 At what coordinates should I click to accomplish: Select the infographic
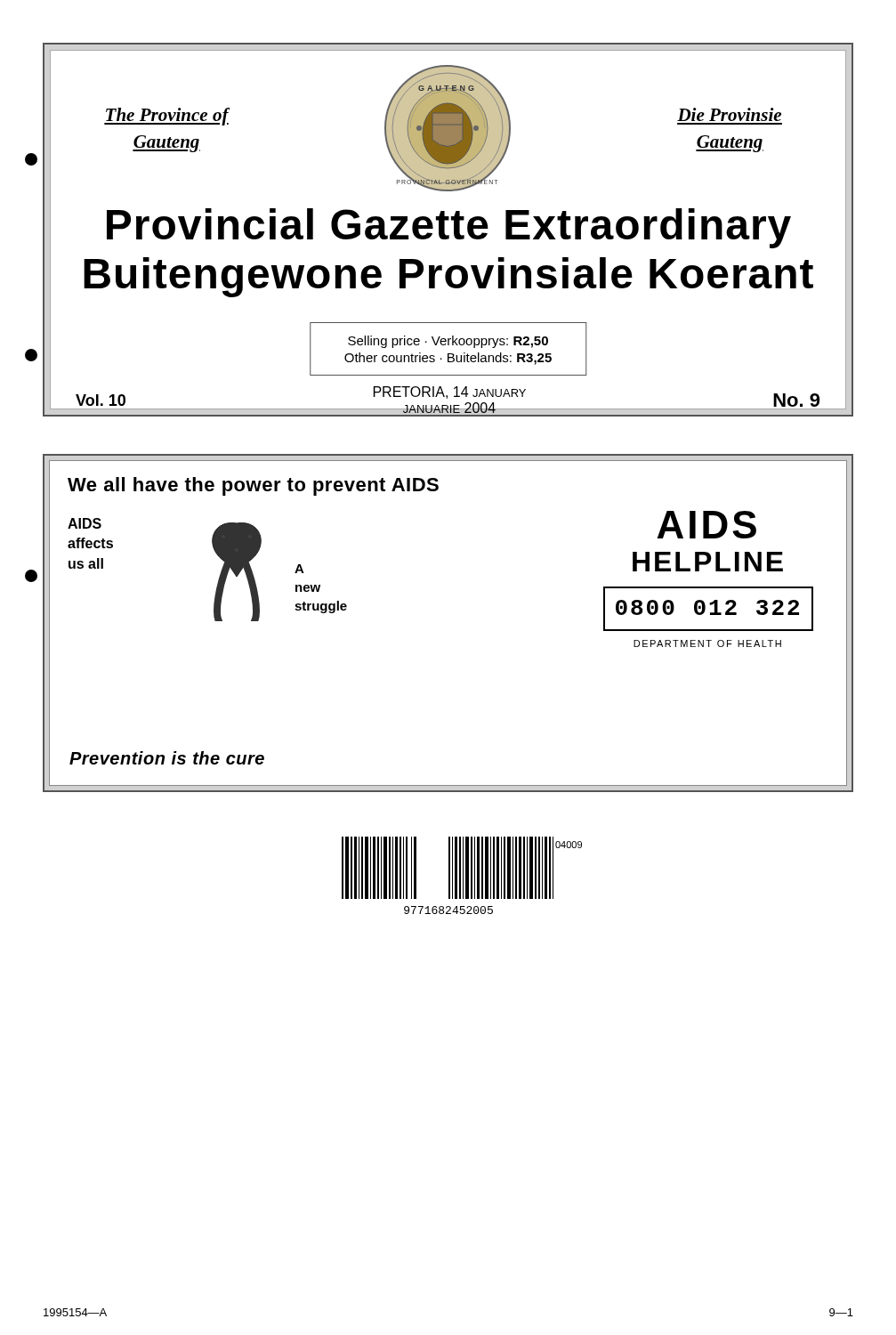[448, 623]
